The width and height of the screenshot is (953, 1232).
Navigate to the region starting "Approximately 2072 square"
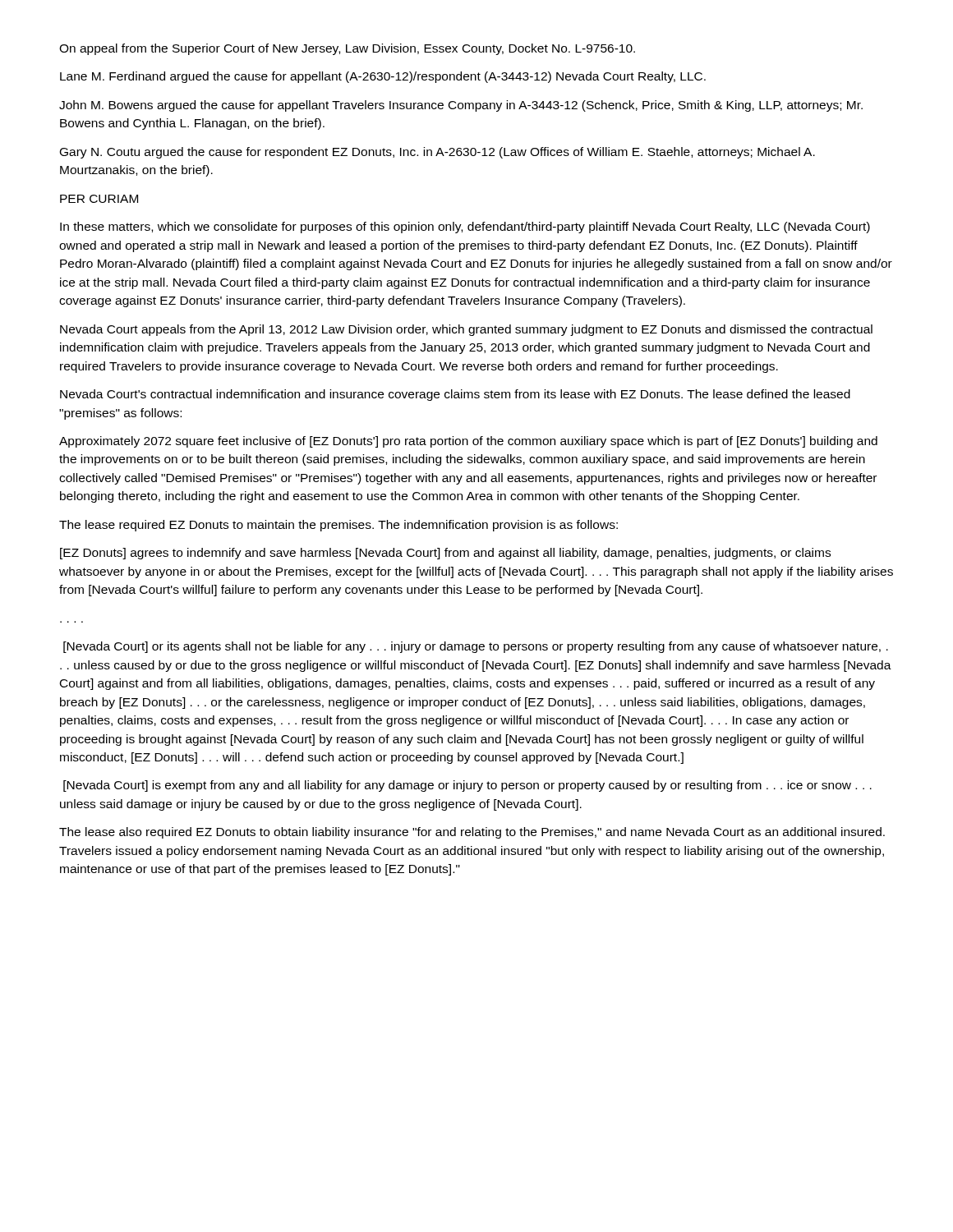coord(469,468)
